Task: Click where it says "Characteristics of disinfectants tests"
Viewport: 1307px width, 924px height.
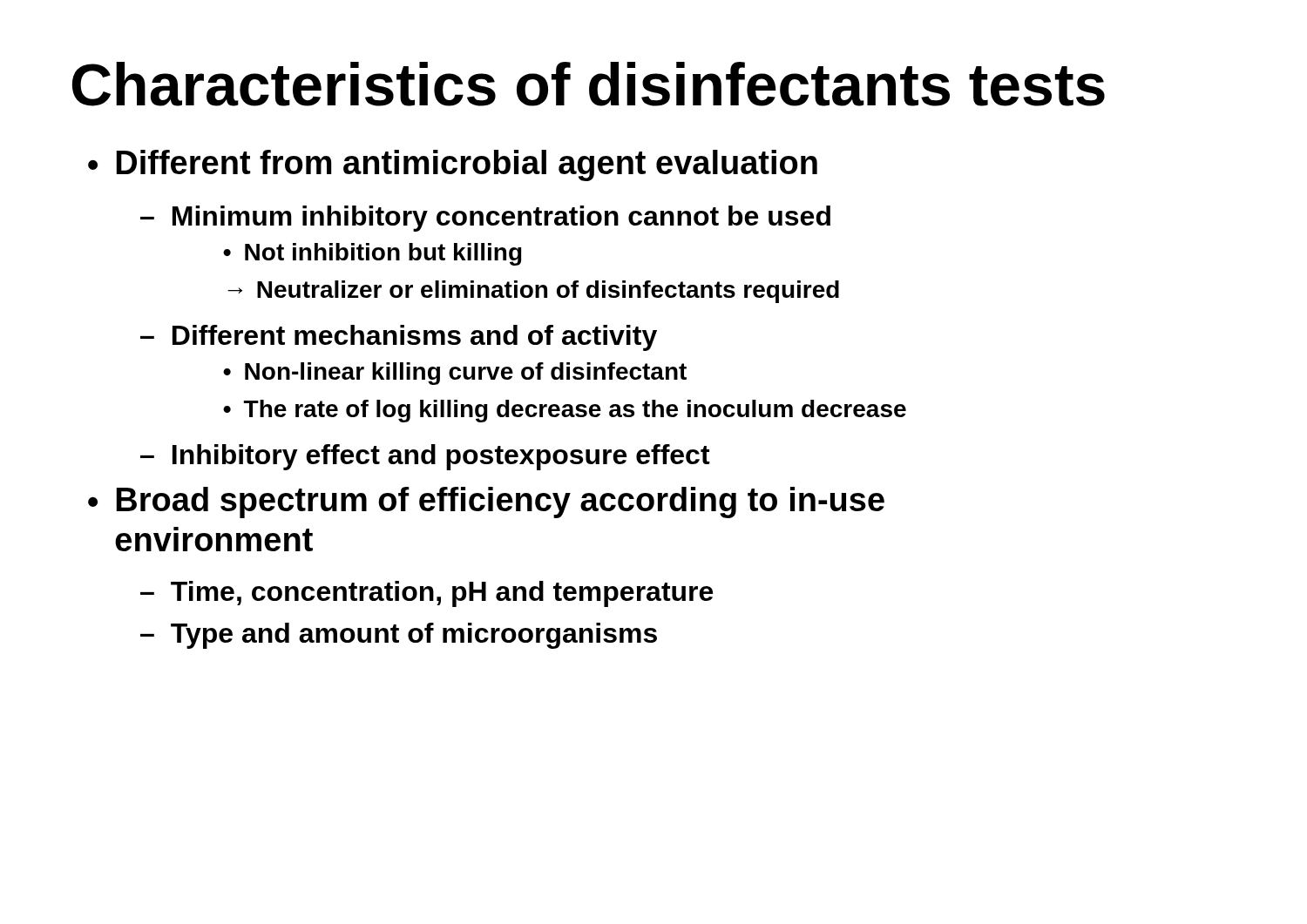Action: click(588, 85)
